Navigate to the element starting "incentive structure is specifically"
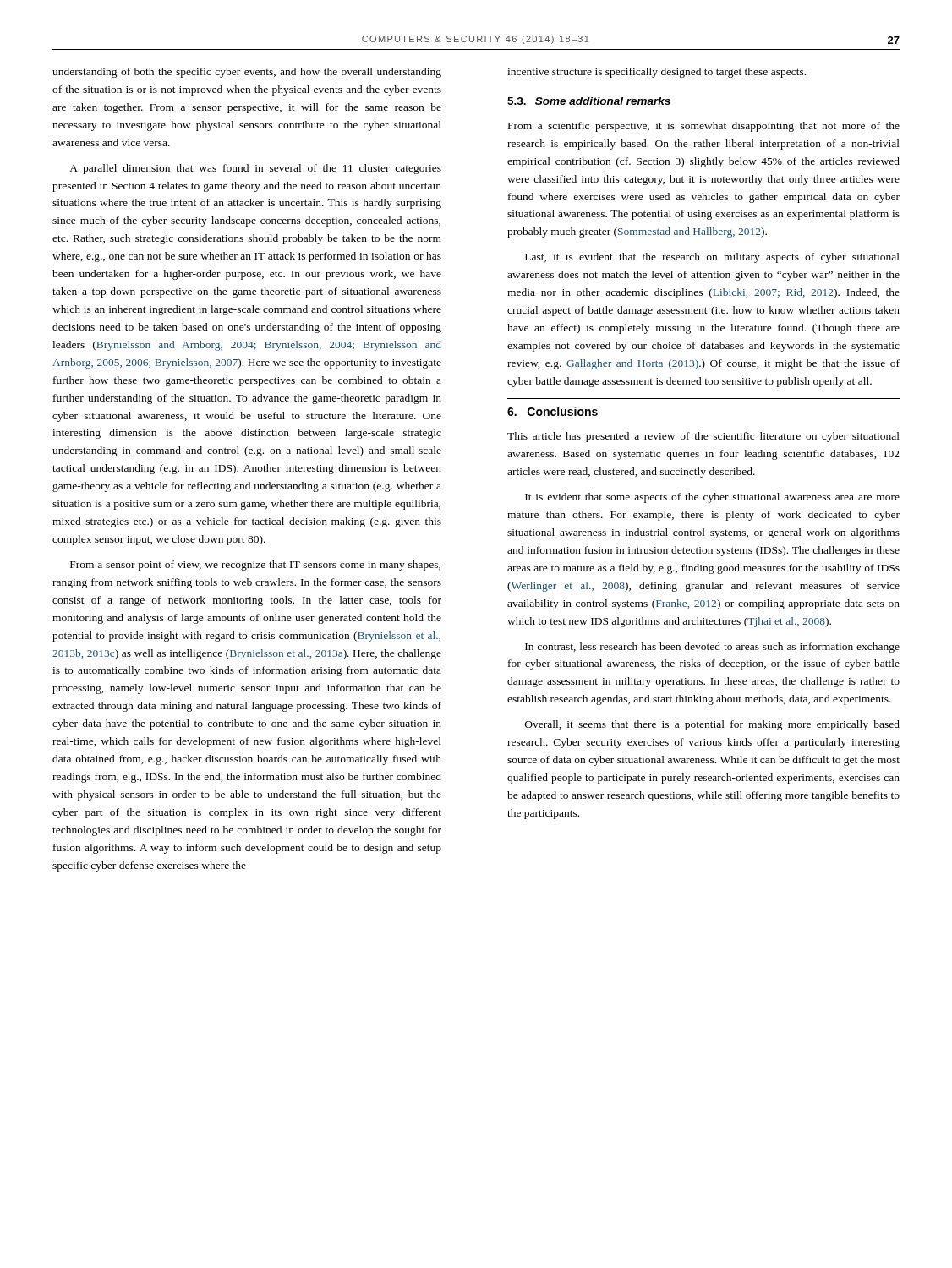Image resolution: width=952 pixels, height=1268 pixels. point(703,72)
